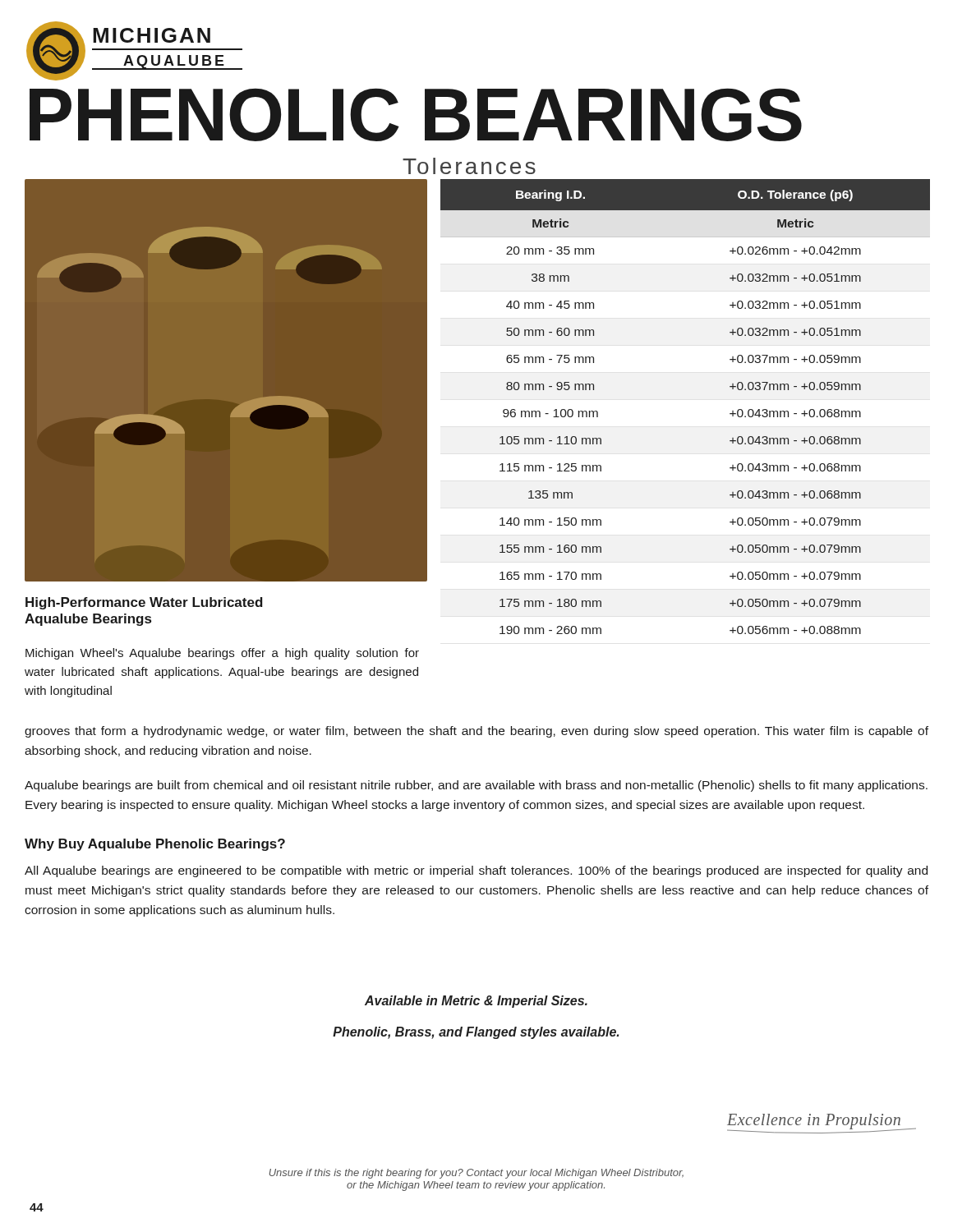Viewport: 953px width, 1232px height.
Task: Select the illustration
Action: click(822, 1120)
